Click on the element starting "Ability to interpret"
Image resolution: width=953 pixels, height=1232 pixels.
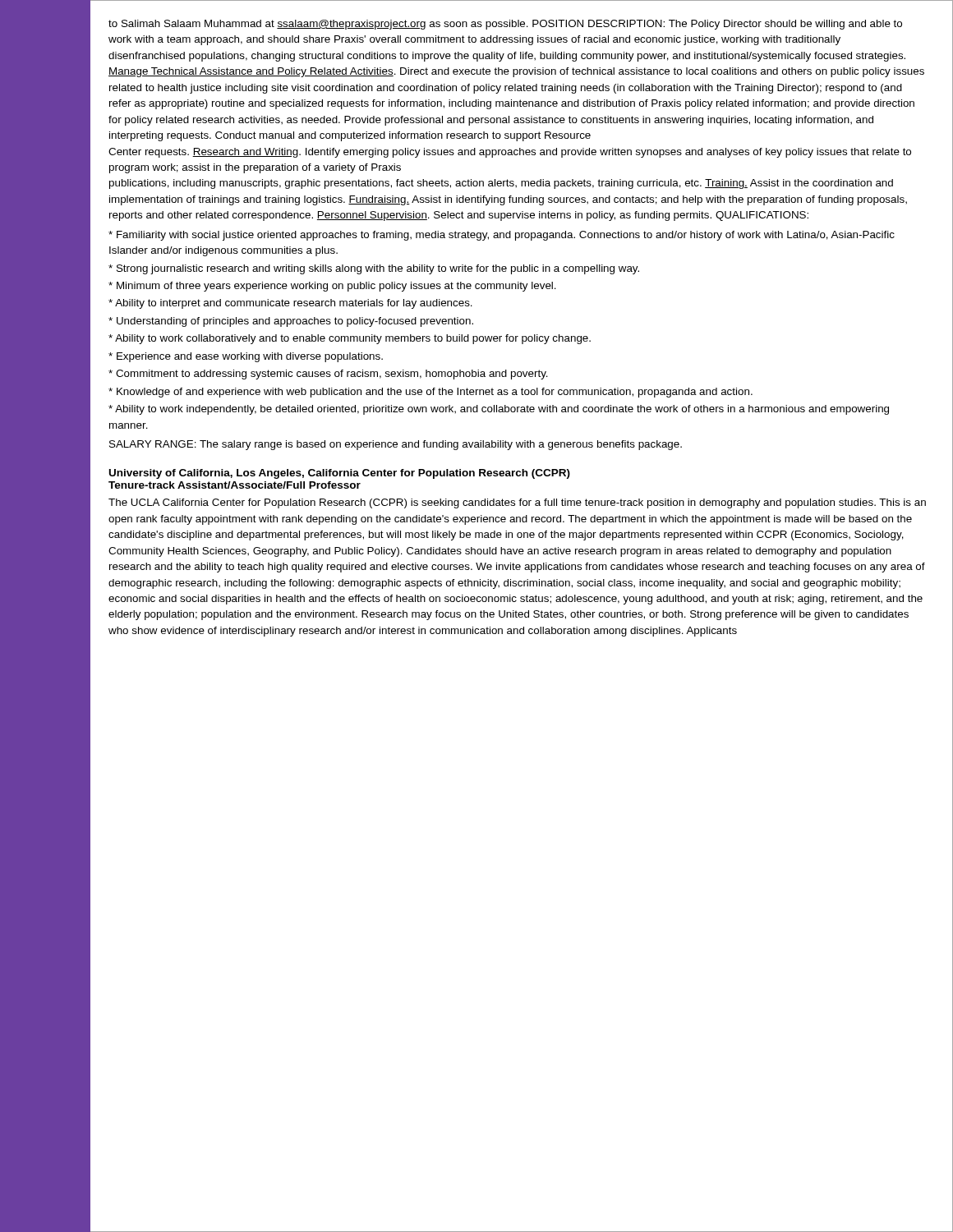(291, 303)
